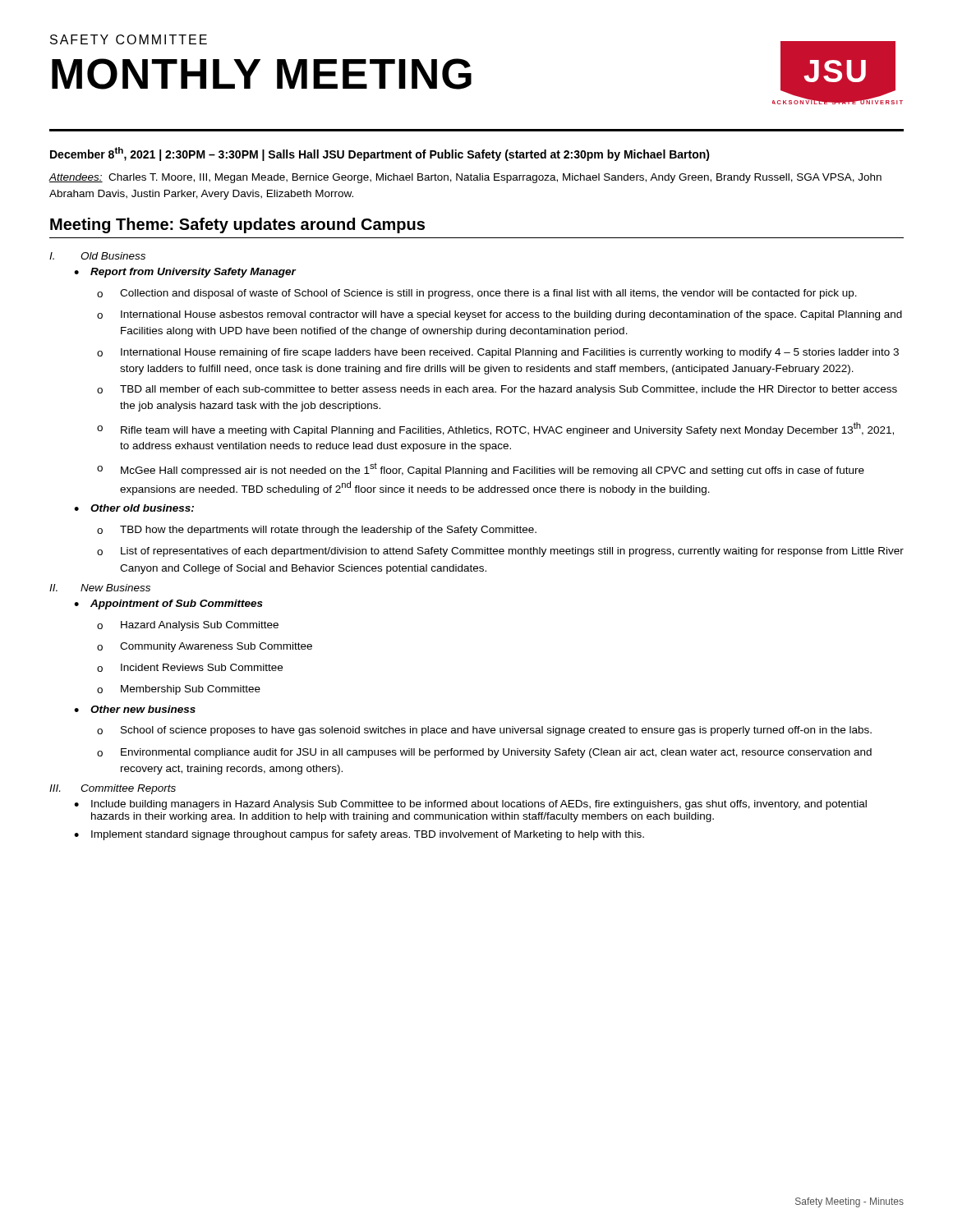Select the list item that says "o International House asbestos removal contractor will"
The height and width of the screenshot is (1232, 953).
click(x=500, y=323)
